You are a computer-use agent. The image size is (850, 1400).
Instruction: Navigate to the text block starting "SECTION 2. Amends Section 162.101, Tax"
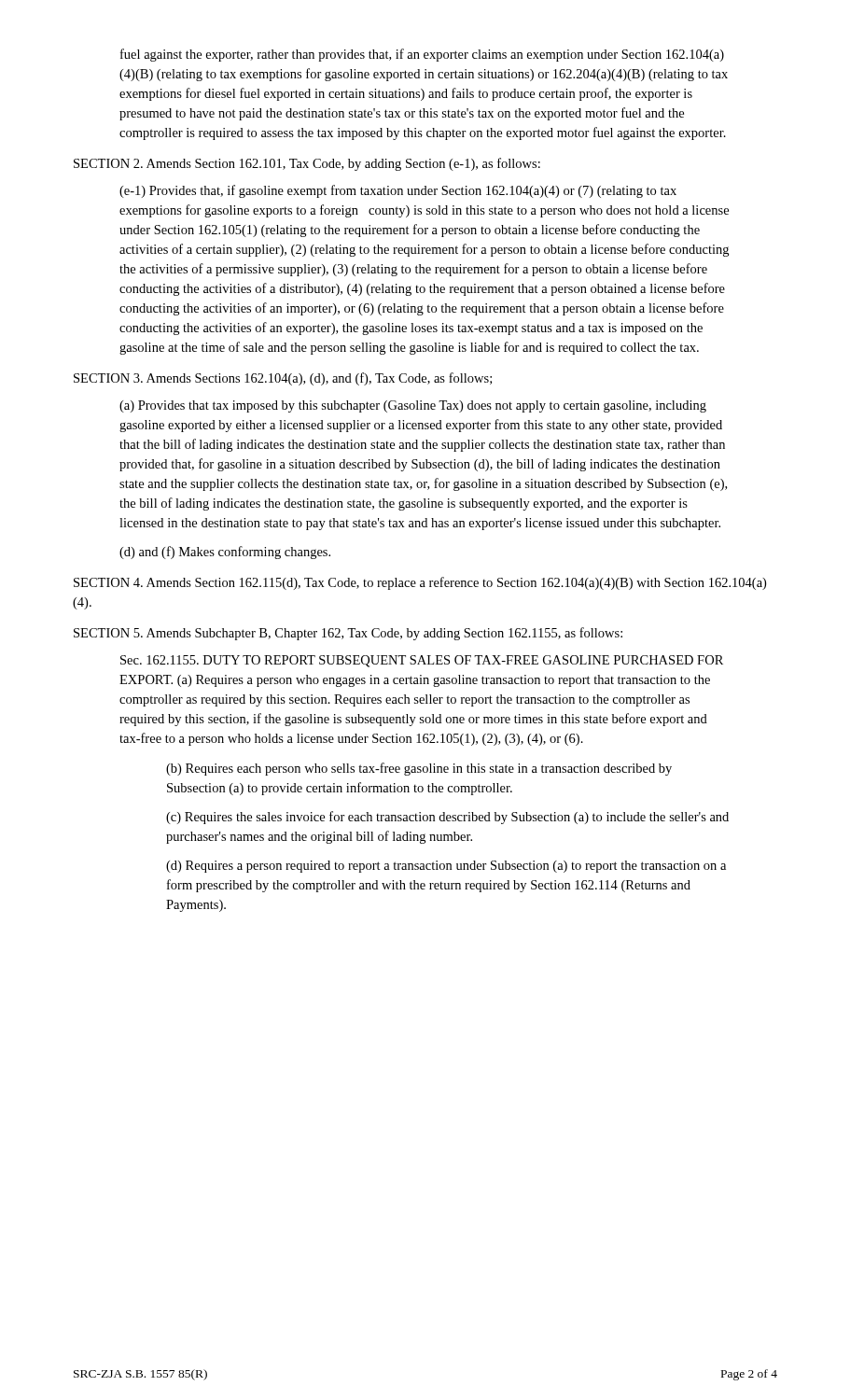point(307,163)
